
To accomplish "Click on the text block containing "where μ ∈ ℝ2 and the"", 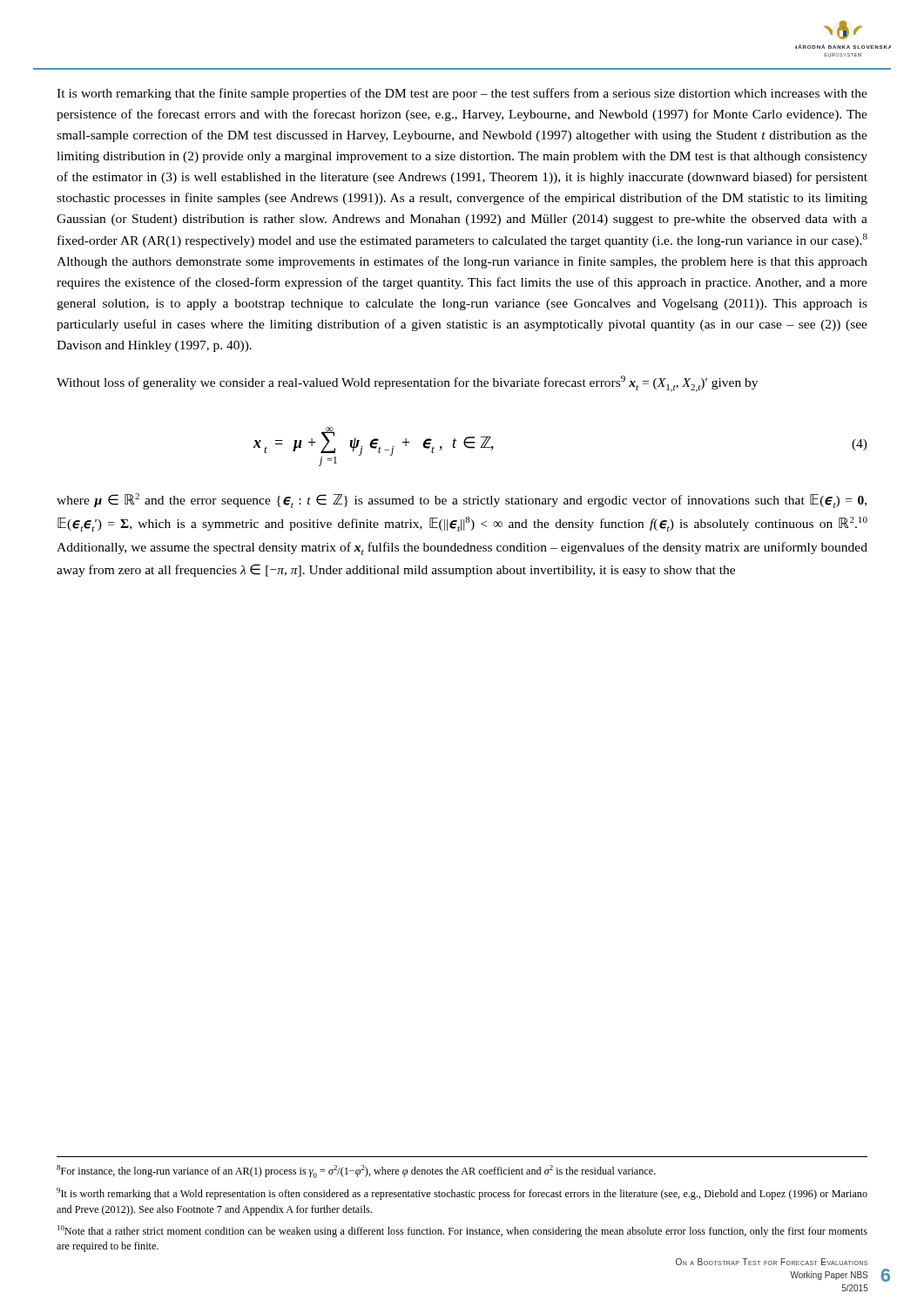I will [x=462, y=535].
